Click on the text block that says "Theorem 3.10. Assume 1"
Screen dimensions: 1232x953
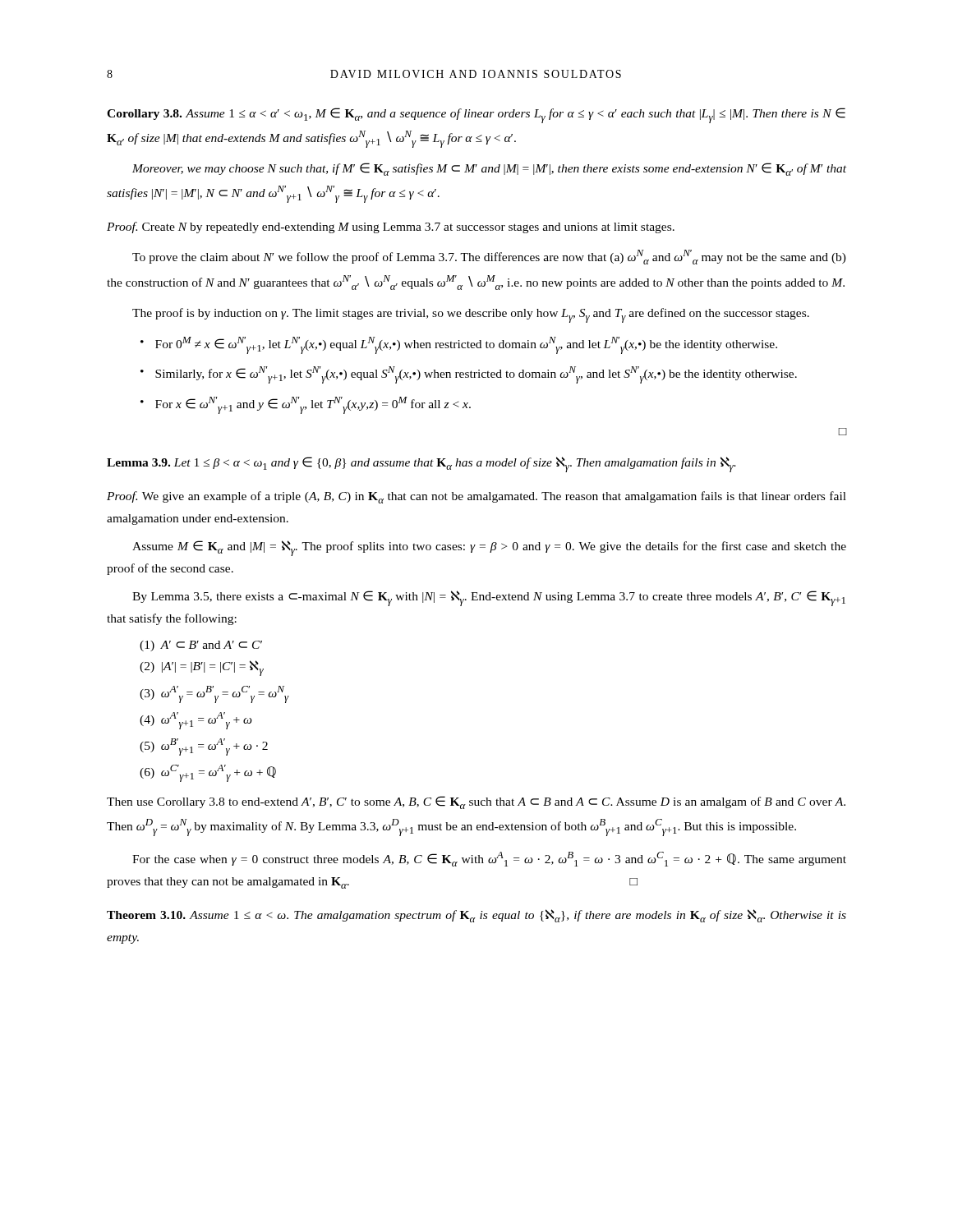476,926
